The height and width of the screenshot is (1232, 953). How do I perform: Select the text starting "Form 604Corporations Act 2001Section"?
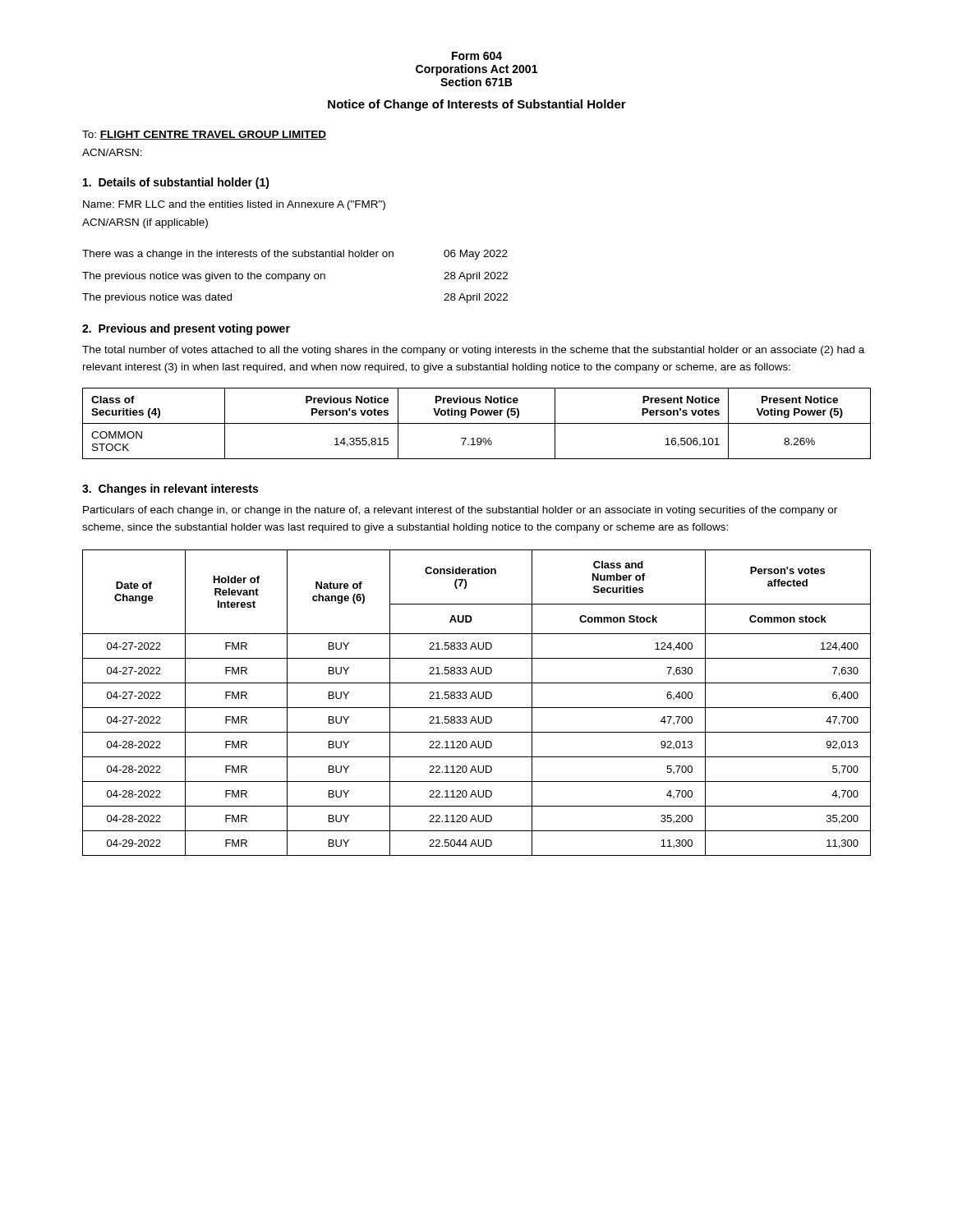(476, 69)
